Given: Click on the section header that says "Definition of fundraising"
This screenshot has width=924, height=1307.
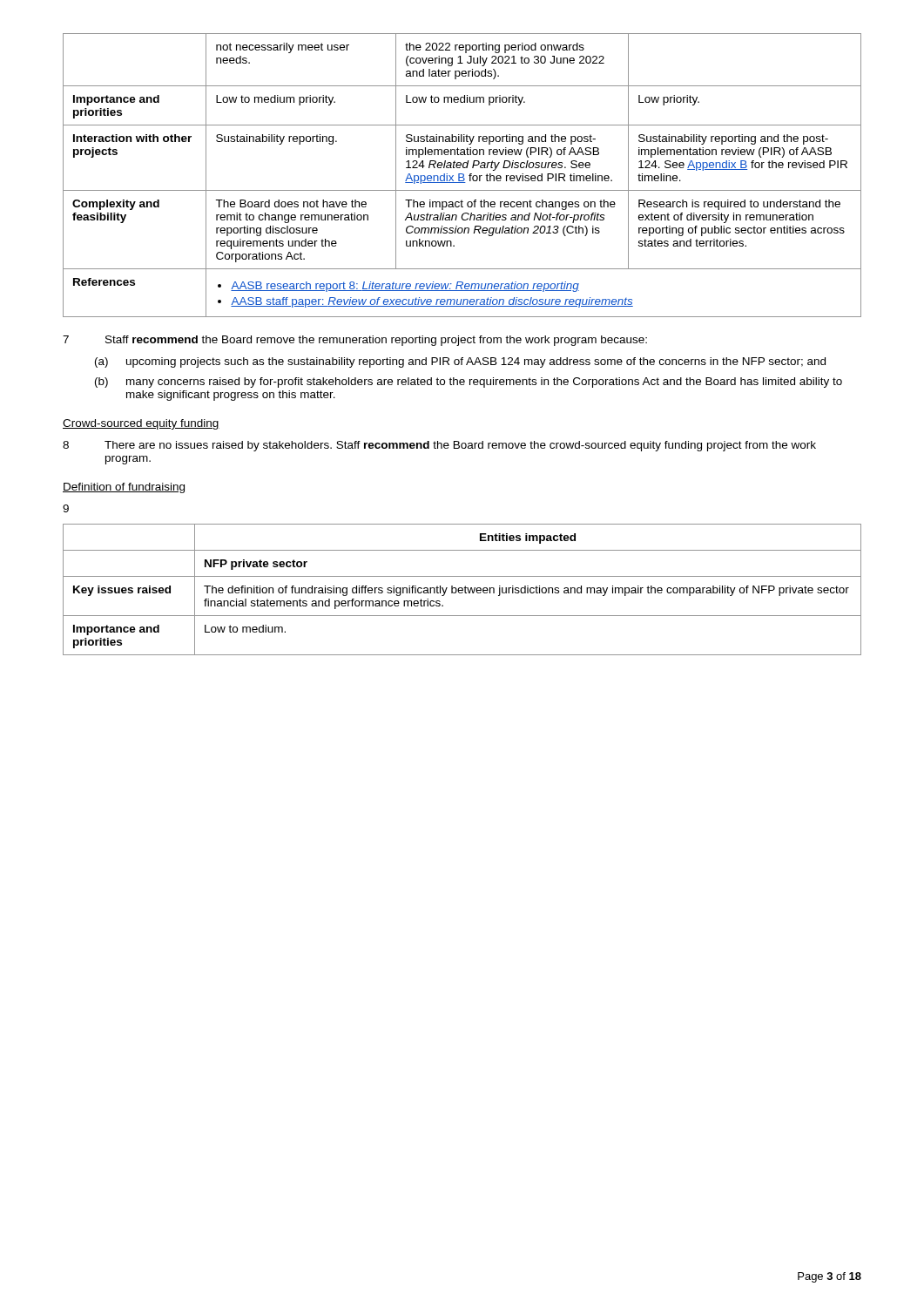Looking at the screenshot, I should (124, 488).
